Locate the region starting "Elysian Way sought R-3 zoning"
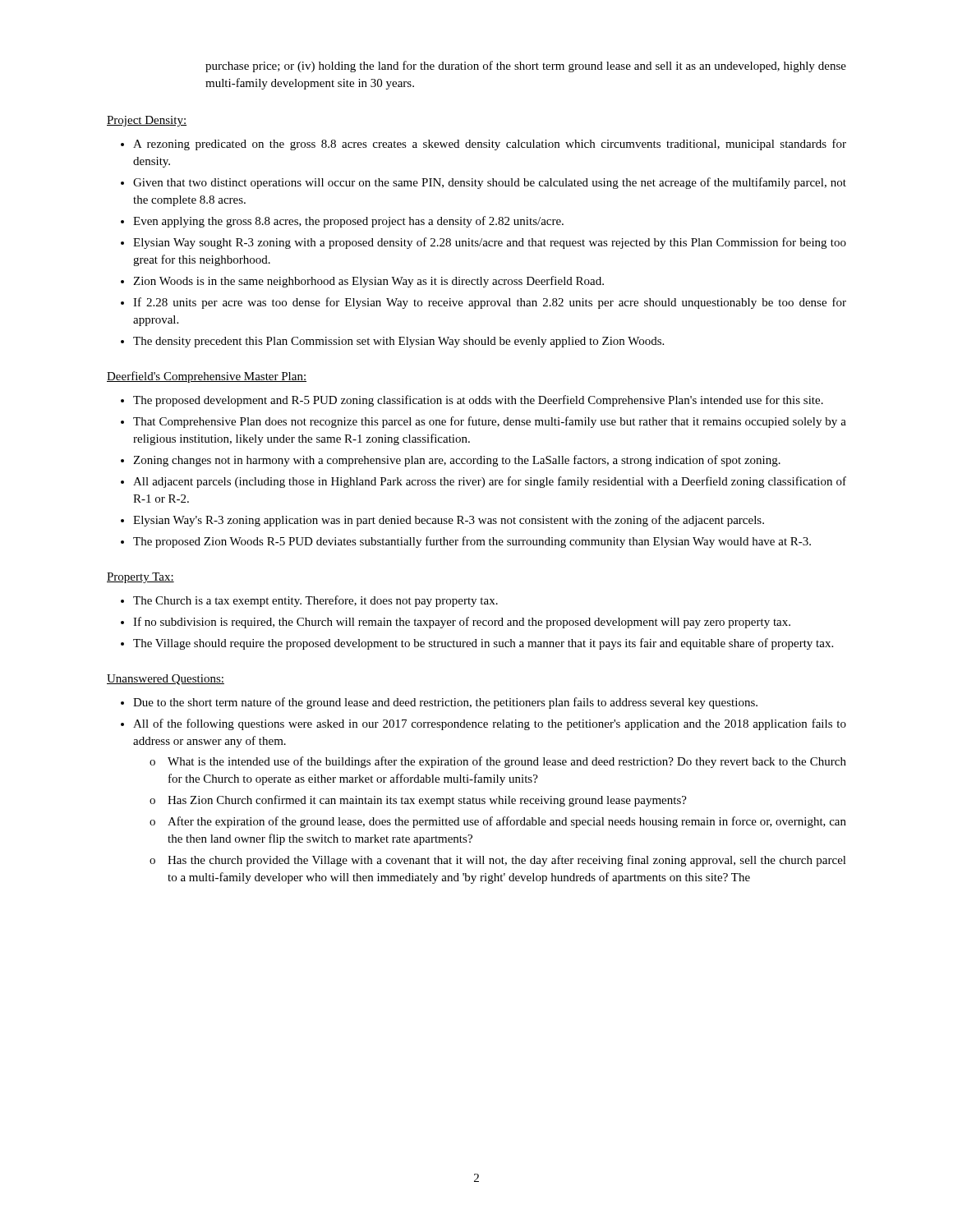 click(x=490, y=251)
